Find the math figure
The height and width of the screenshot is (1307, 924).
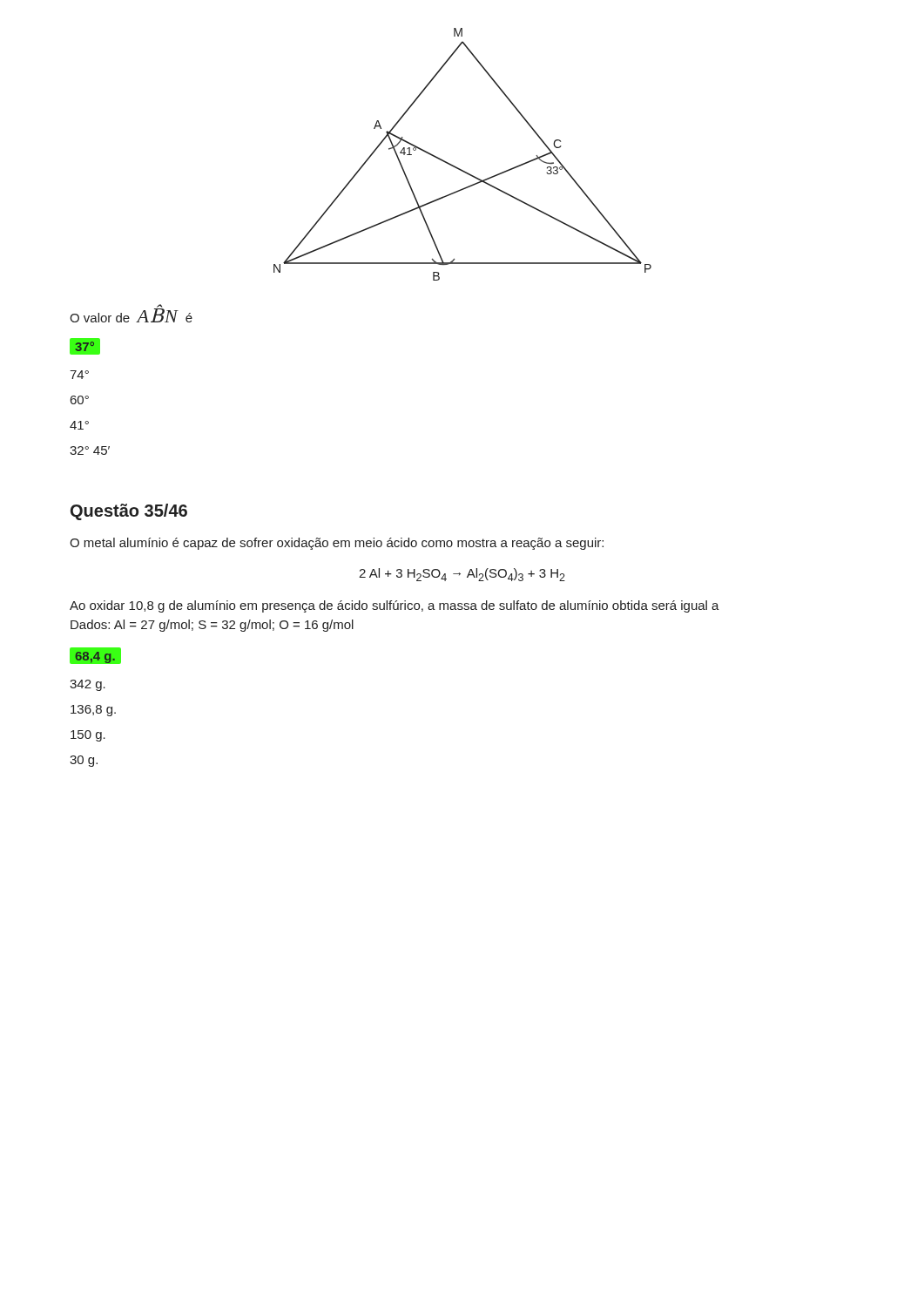pyautogui.click(x=462, y=161)
